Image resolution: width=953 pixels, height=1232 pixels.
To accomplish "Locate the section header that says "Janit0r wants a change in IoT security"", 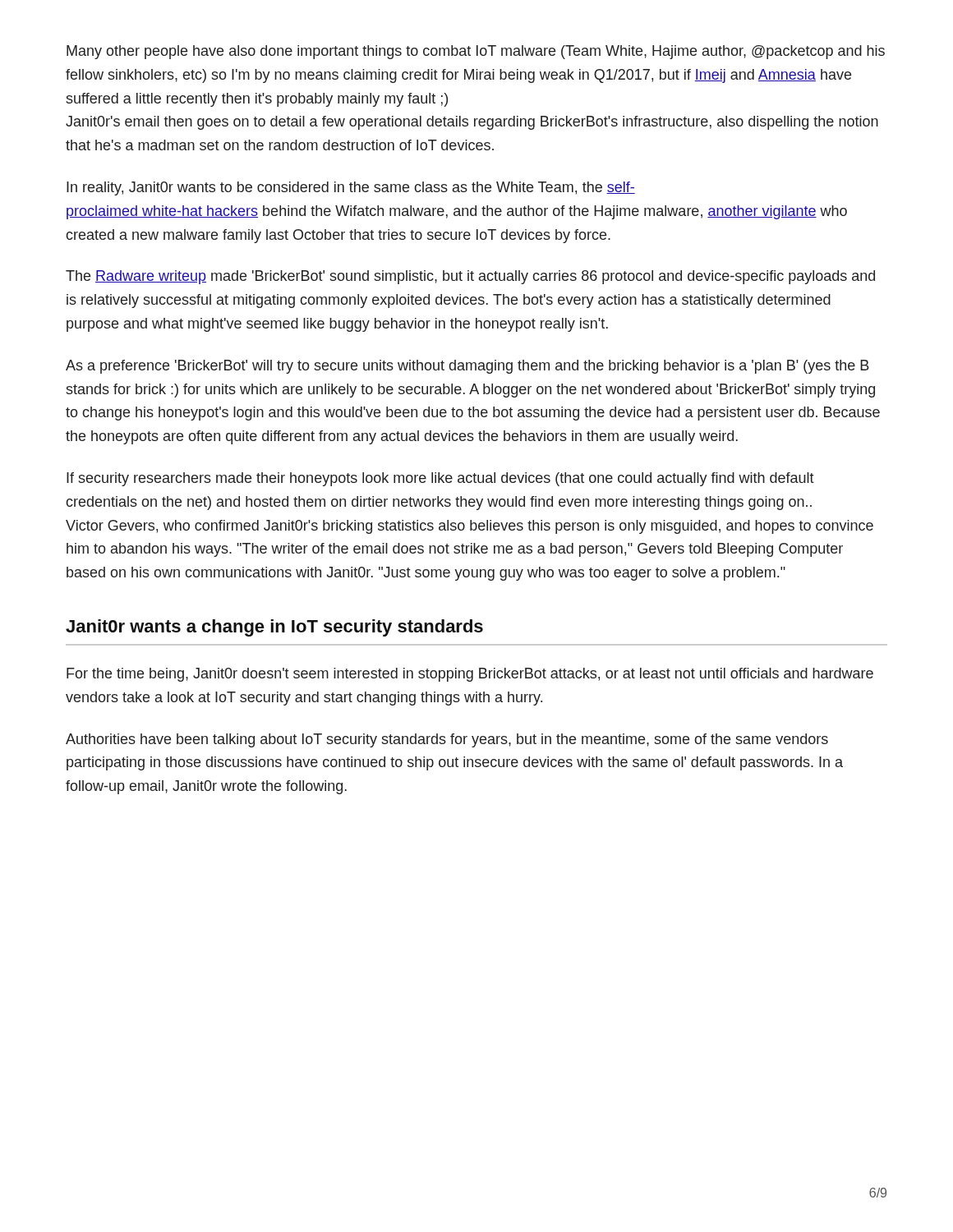I will point(275,626).
